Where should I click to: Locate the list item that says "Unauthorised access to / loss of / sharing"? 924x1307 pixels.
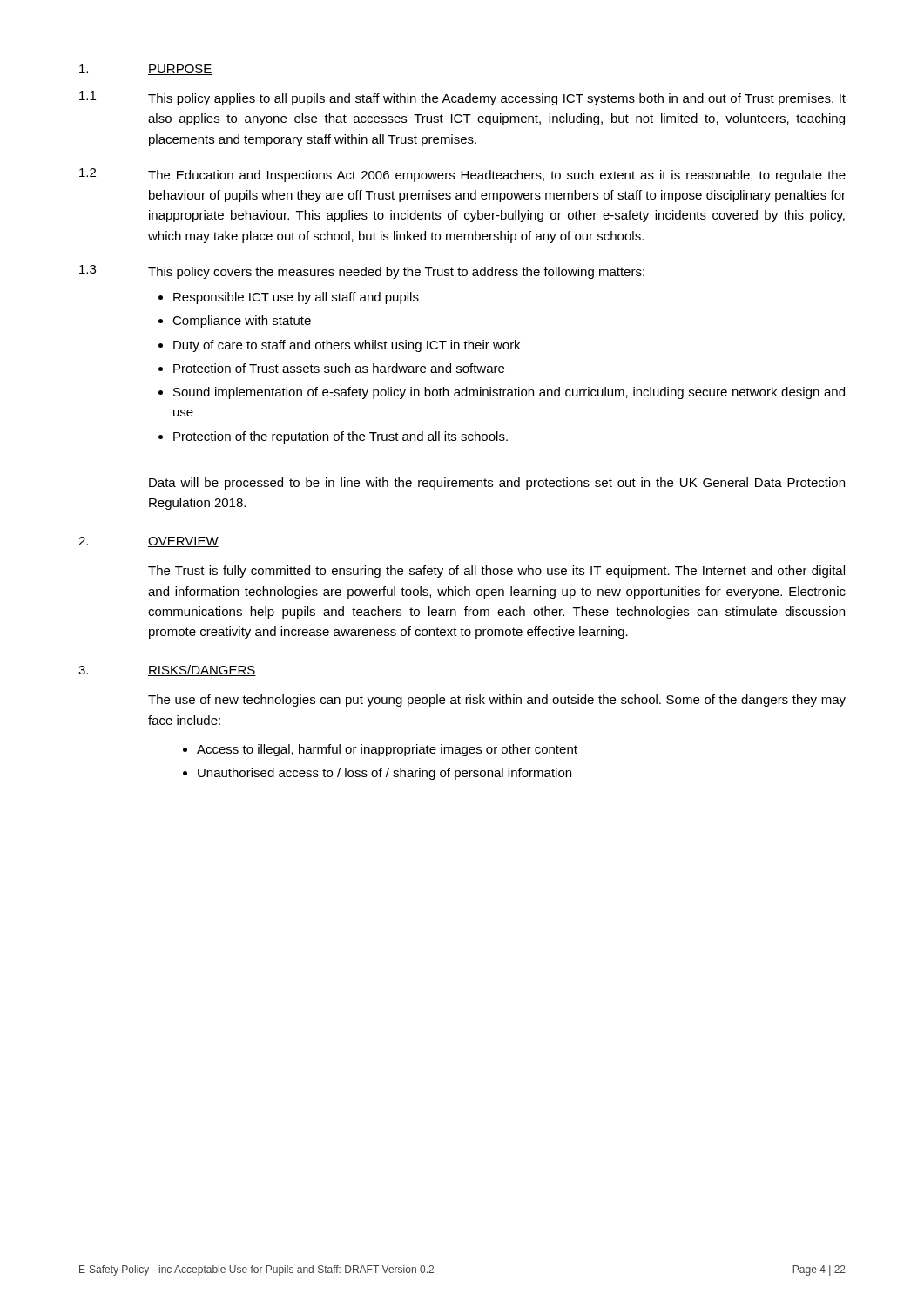(385, 772)
